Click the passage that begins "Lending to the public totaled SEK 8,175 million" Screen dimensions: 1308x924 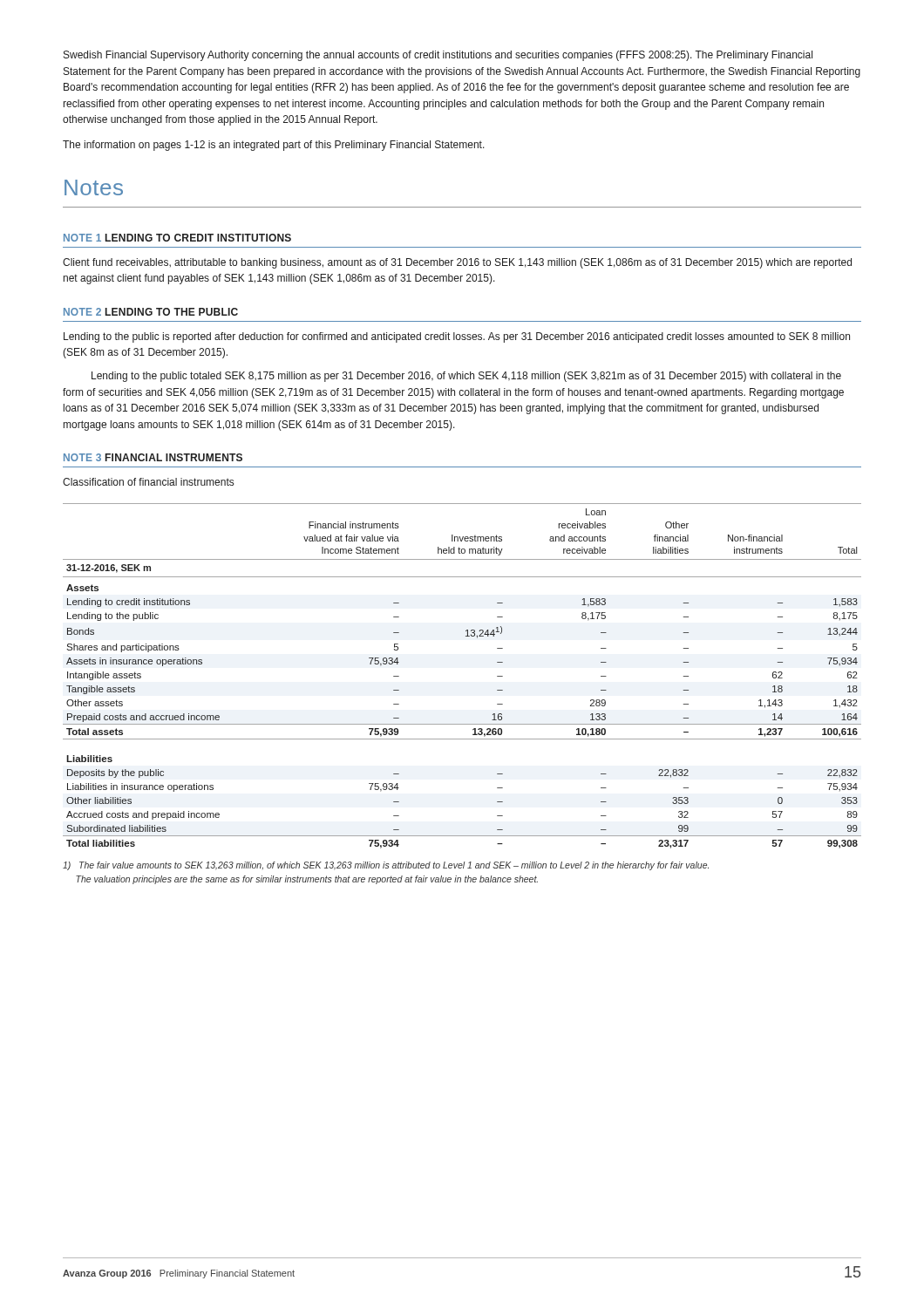click(453, 400)
